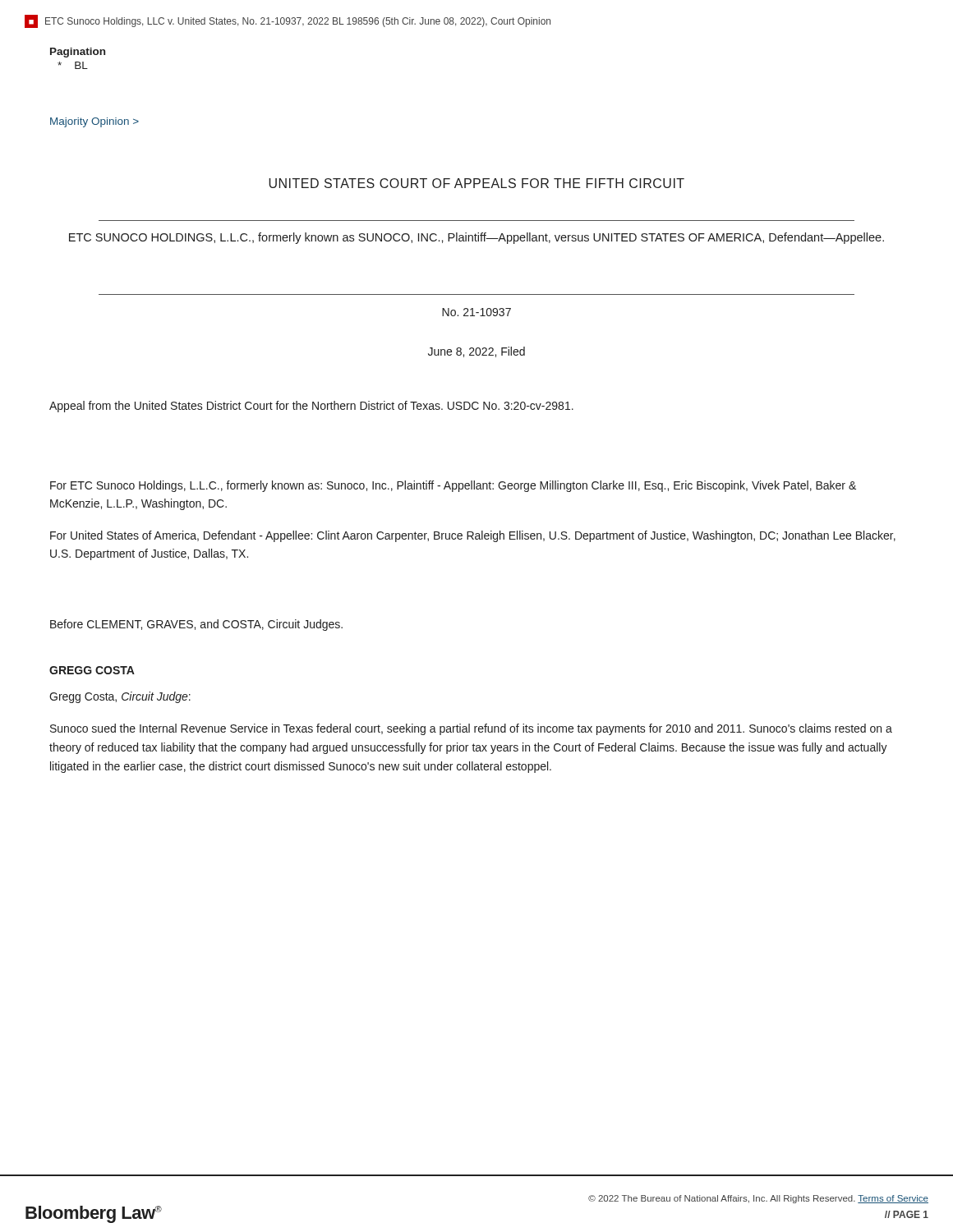
Task: Click on the region starting "Appeal from the United"
Action: point(312,406)
